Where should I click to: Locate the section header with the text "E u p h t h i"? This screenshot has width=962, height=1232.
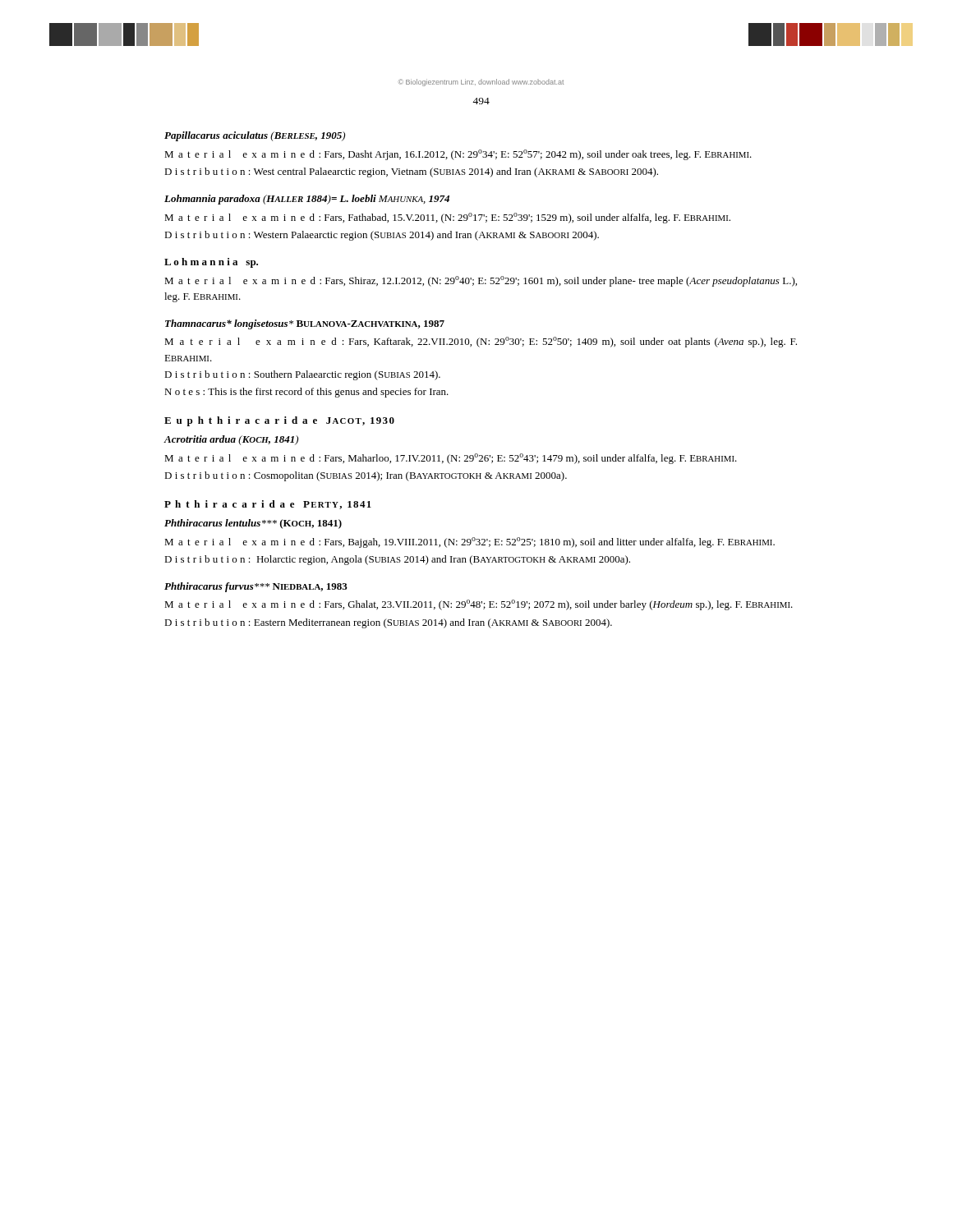pos(280,420)
